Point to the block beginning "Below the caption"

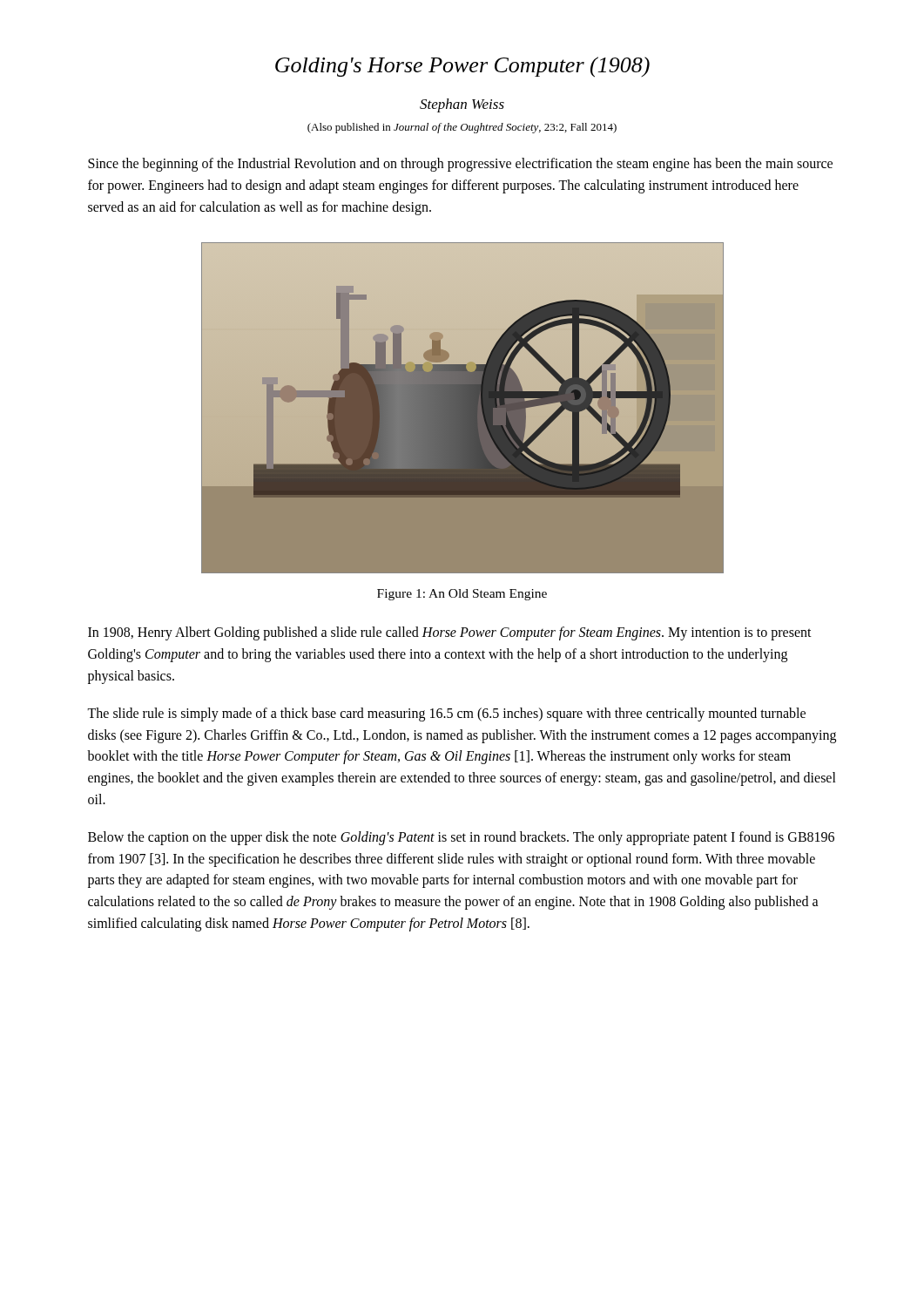461,880
